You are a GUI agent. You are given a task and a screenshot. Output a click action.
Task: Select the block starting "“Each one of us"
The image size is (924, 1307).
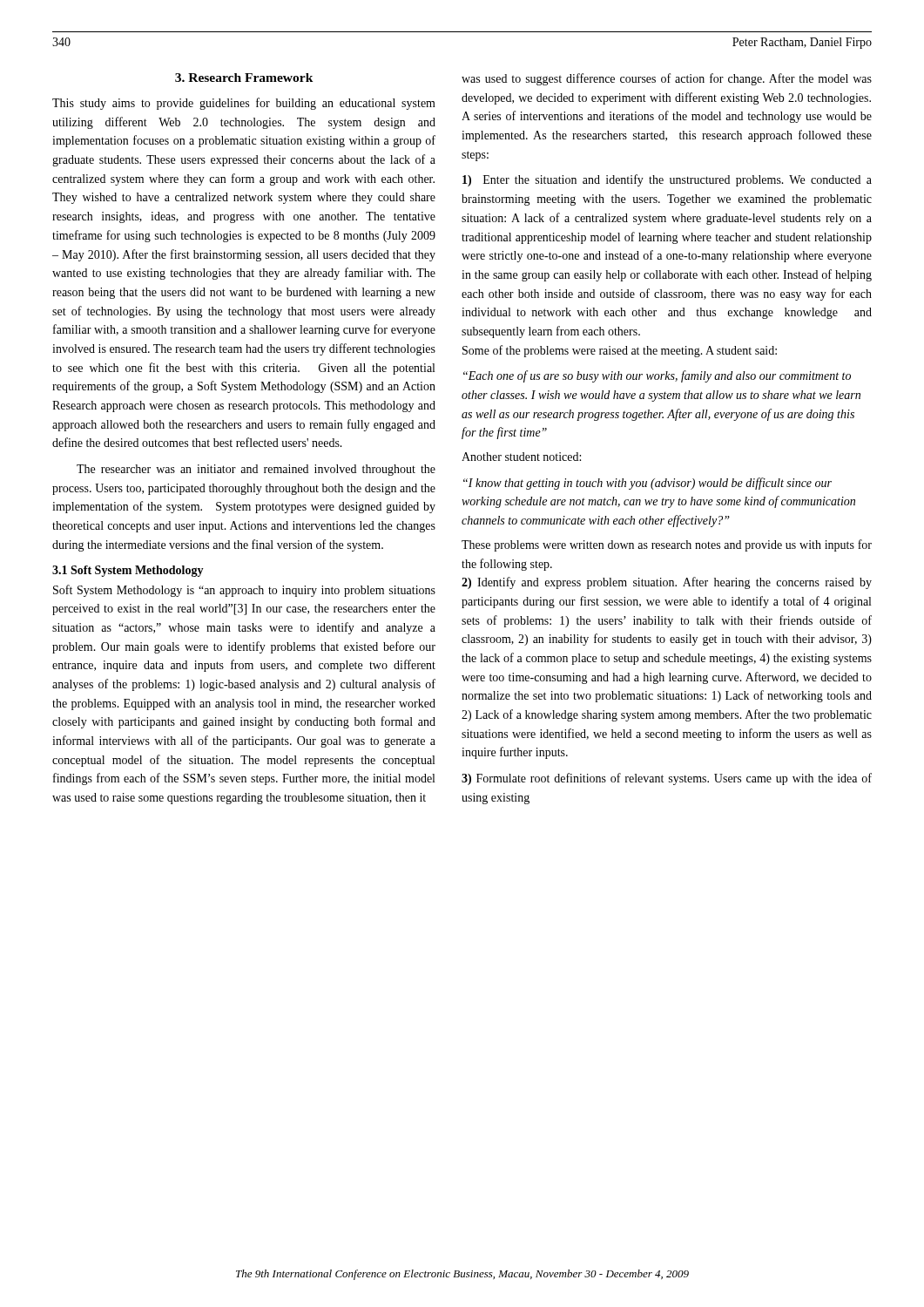(661, 405)
